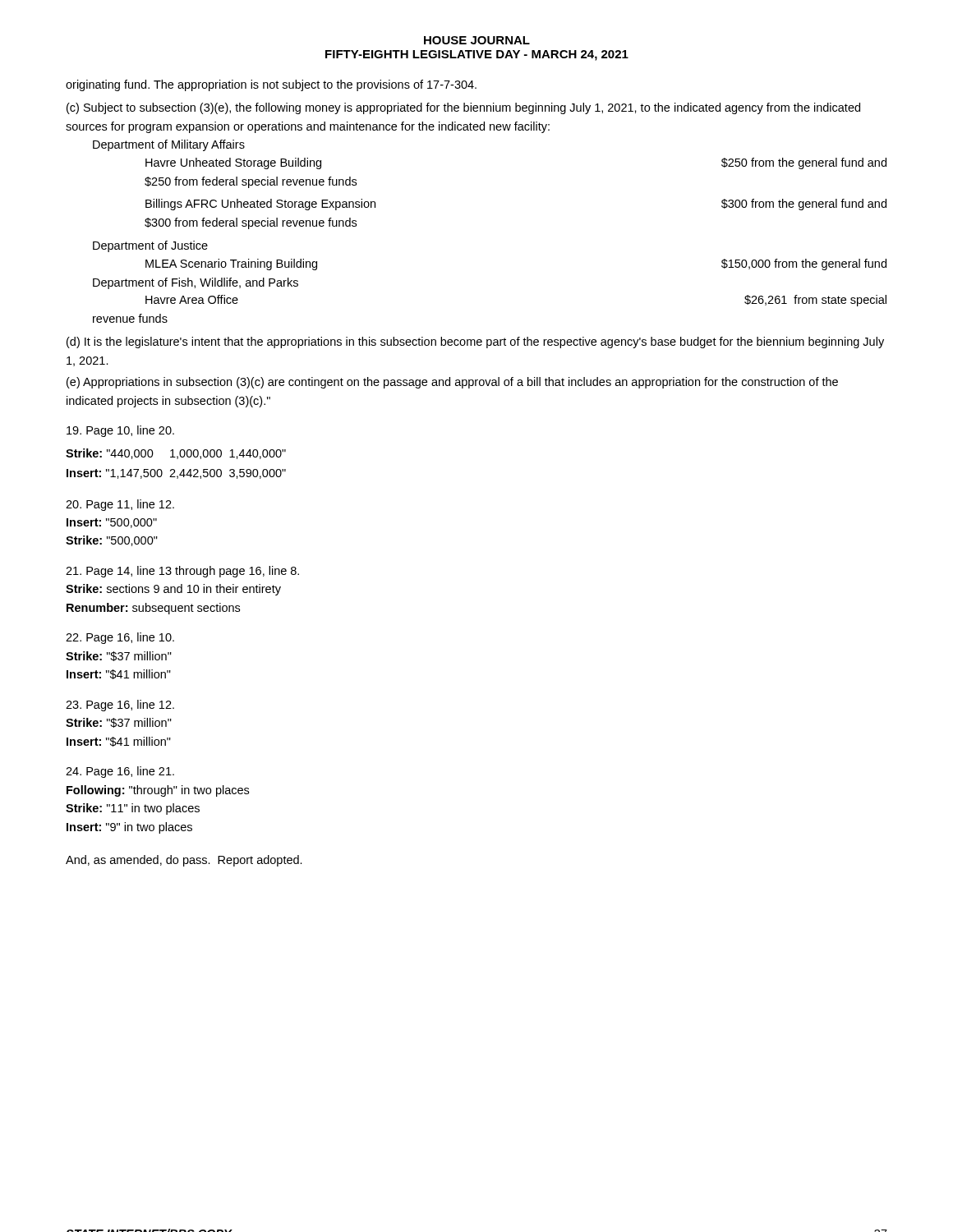Select the text block that says "Page 11, line 12. Insert:"

point(120,522)
